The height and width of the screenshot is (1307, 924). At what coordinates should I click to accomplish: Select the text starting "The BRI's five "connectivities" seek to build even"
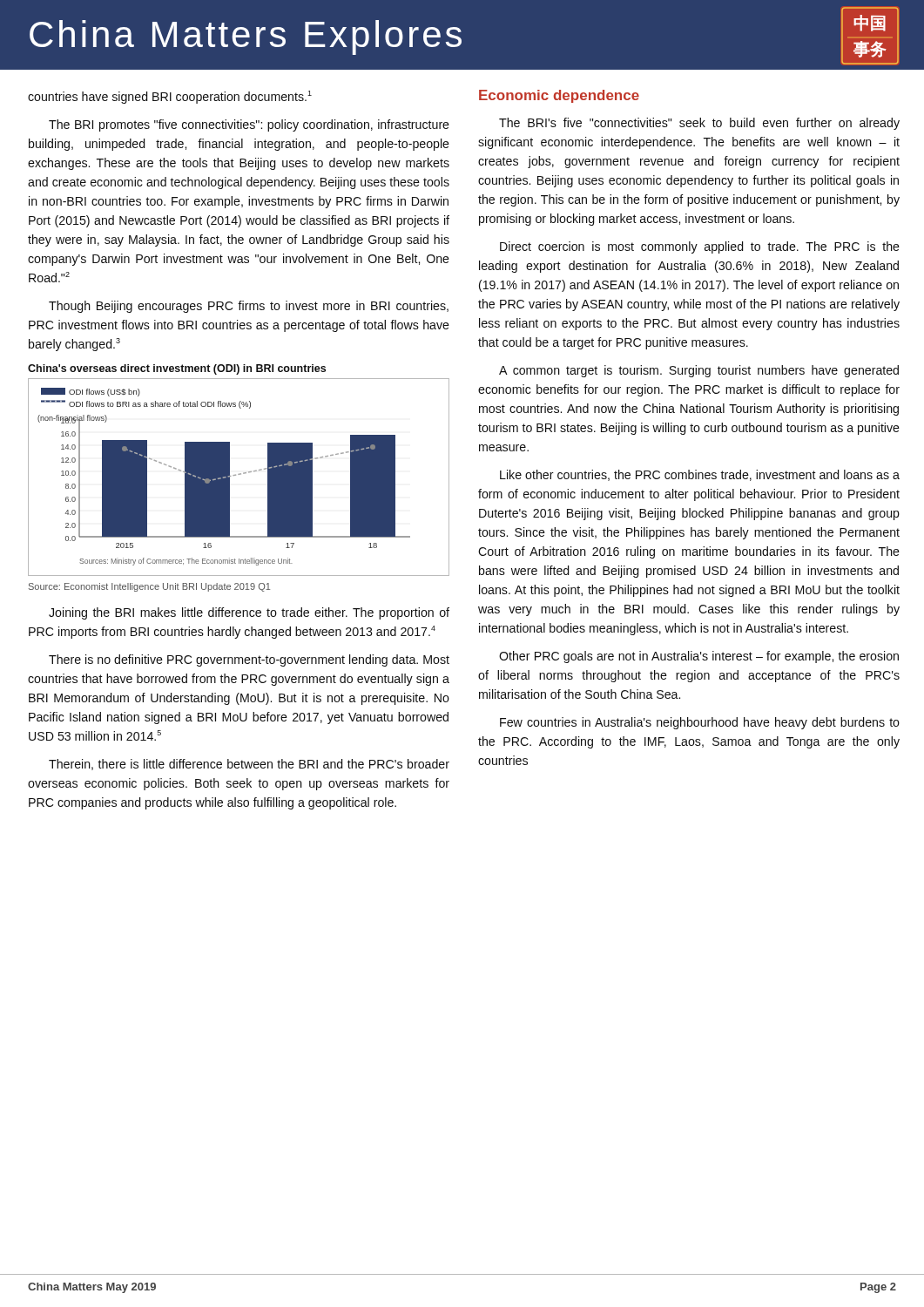(x=689, y=171)
